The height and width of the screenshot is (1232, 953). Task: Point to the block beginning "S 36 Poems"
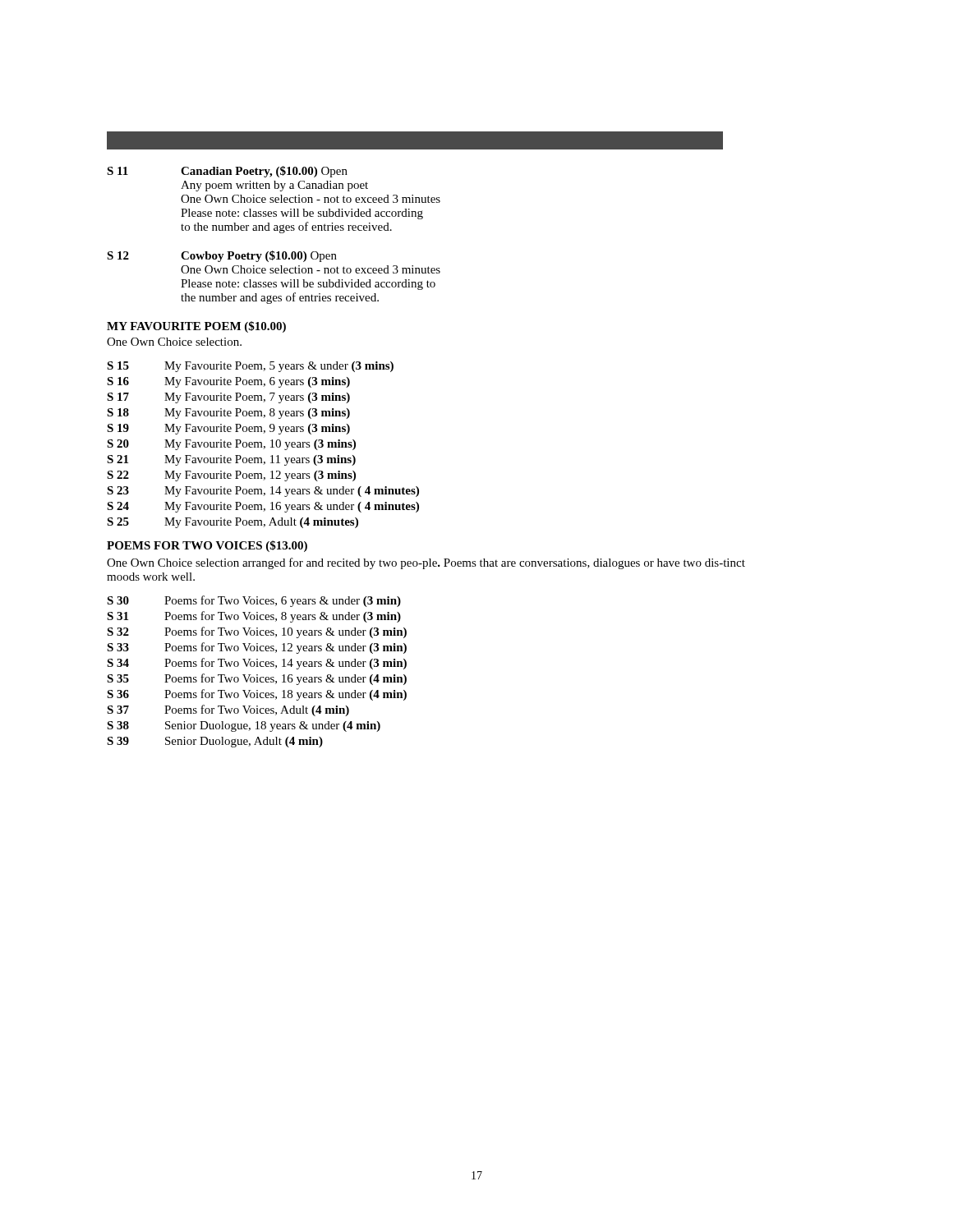pyautogui.click(x=257, y=695)
